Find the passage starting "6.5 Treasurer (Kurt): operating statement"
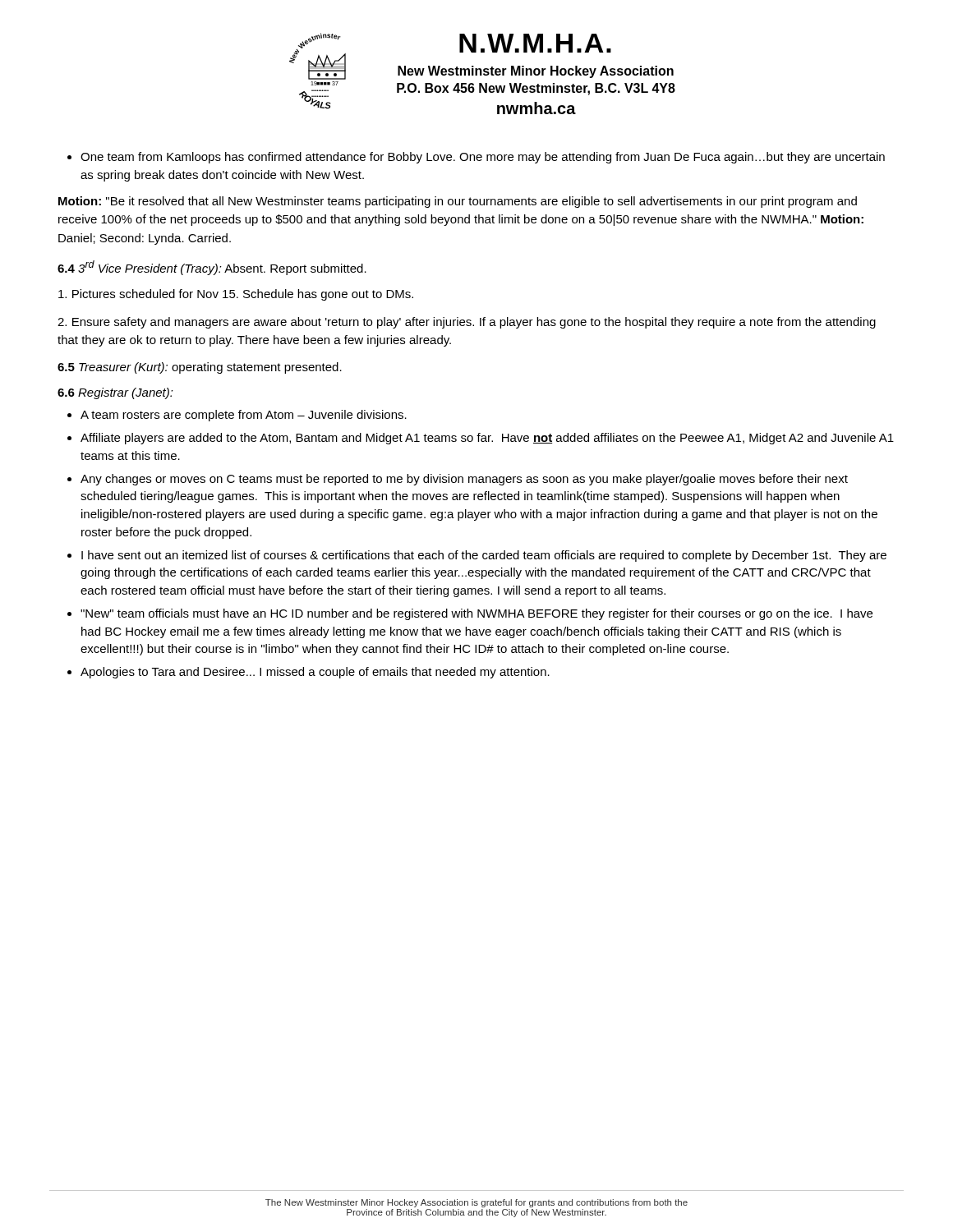 [x=200, y=367]
